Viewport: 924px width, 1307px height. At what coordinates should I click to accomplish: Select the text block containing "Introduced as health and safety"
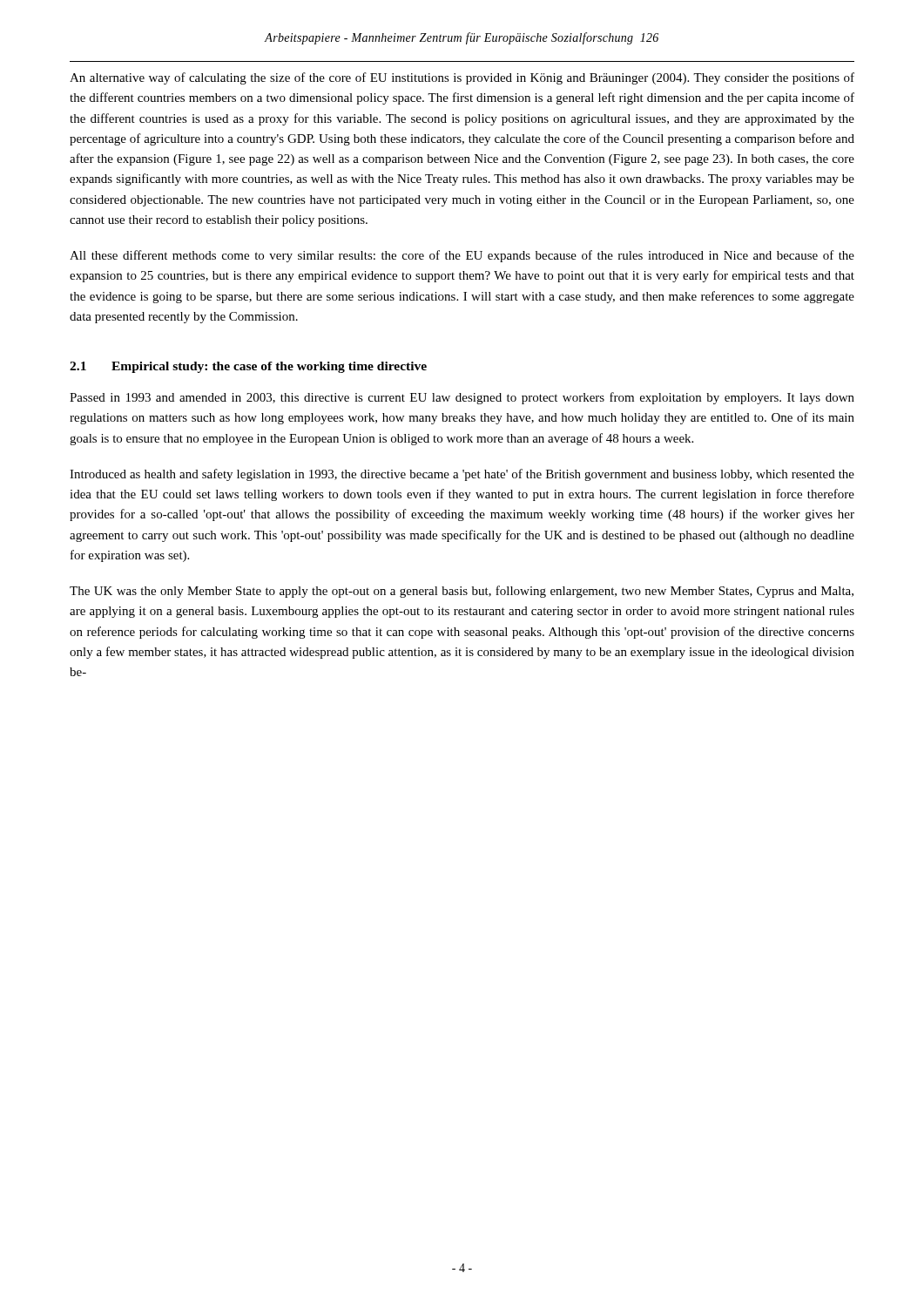pos(462,514)
